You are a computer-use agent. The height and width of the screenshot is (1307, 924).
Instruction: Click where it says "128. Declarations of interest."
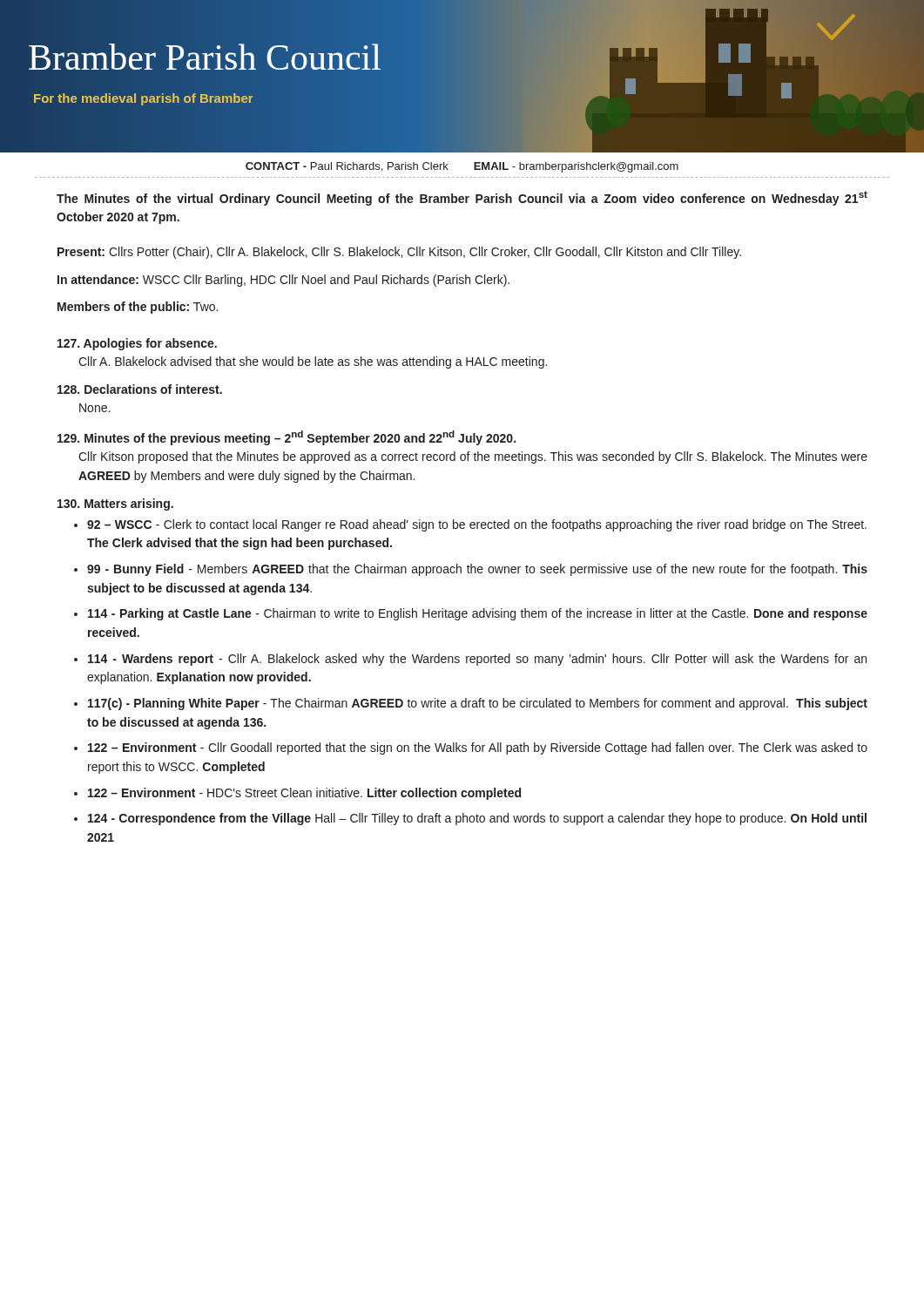[140, 389]
